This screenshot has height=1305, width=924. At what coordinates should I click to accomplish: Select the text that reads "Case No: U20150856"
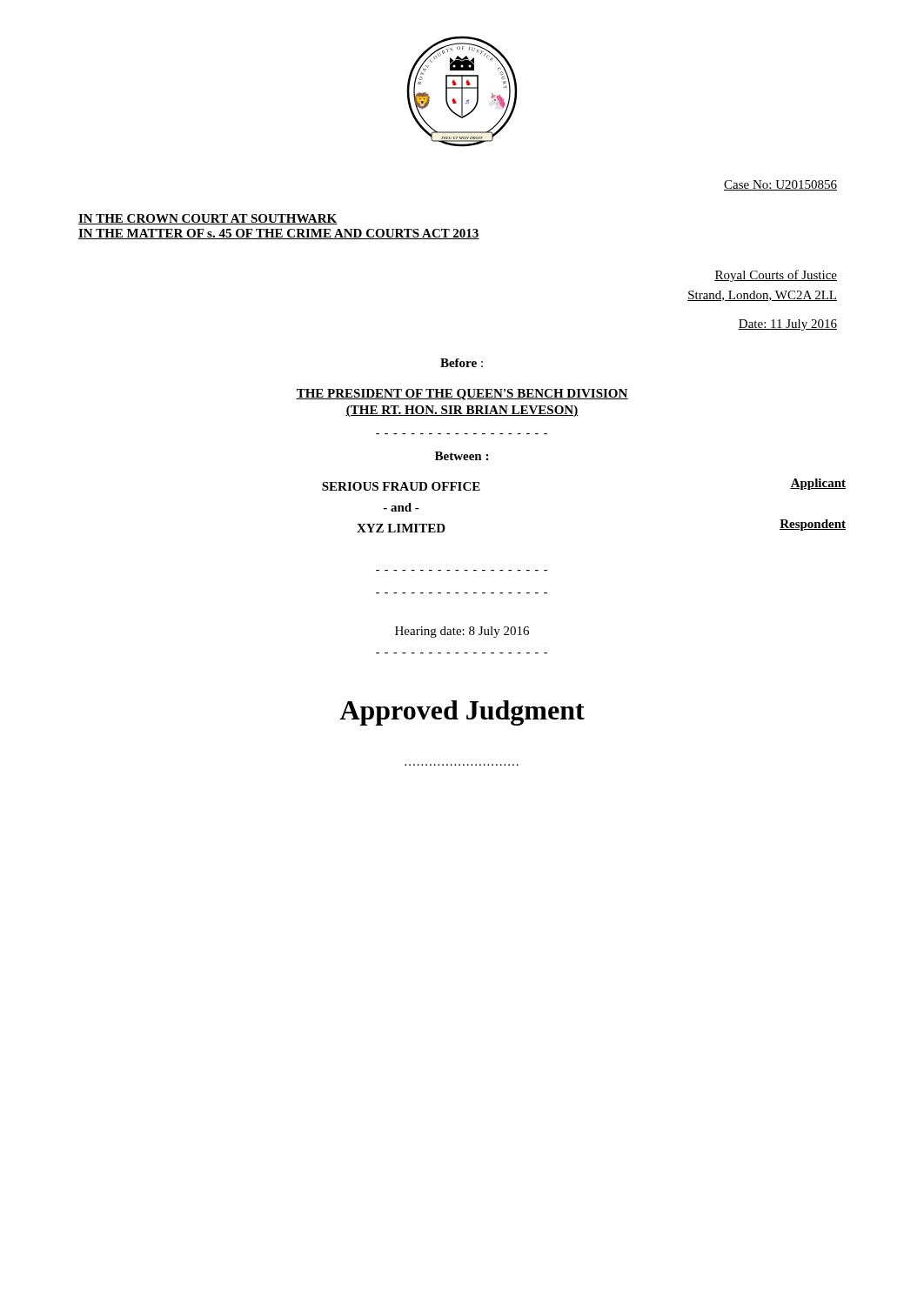[x=780, y=184]
